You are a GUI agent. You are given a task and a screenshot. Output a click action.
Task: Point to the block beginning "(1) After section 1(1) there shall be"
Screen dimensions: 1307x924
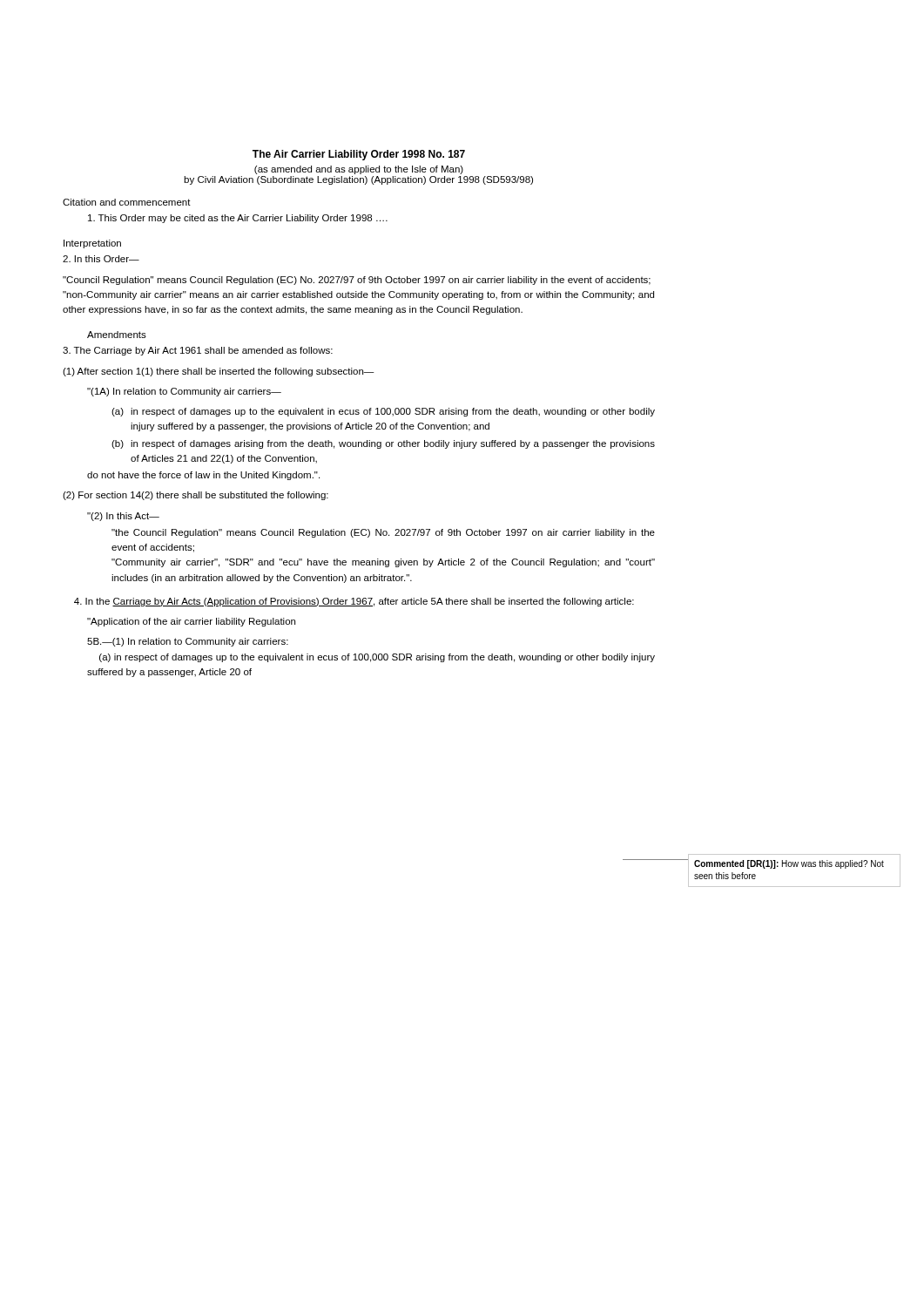click(x=218, y=371)
